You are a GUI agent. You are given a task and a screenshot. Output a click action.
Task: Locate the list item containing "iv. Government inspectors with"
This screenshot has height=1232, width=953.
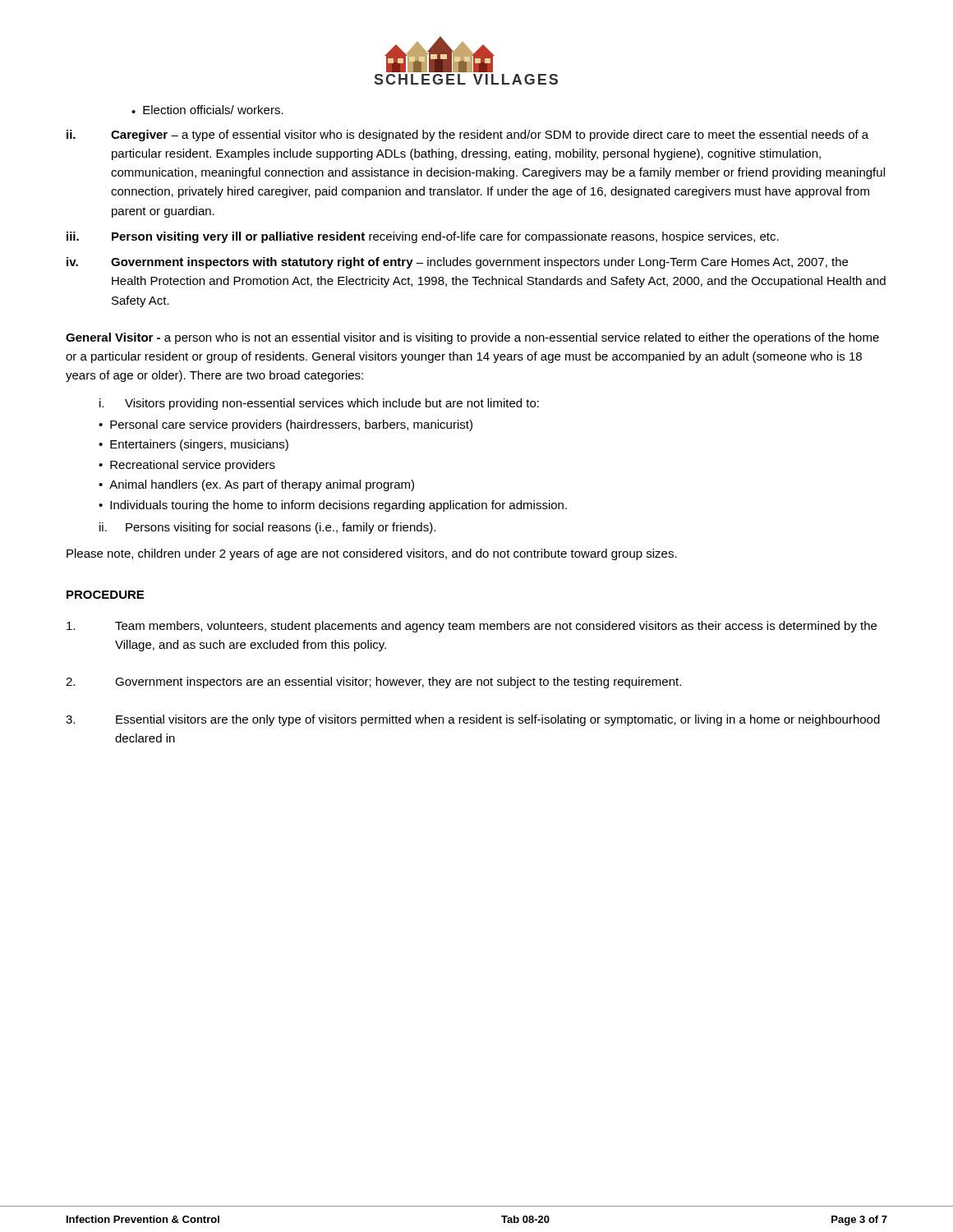(476, 281)
